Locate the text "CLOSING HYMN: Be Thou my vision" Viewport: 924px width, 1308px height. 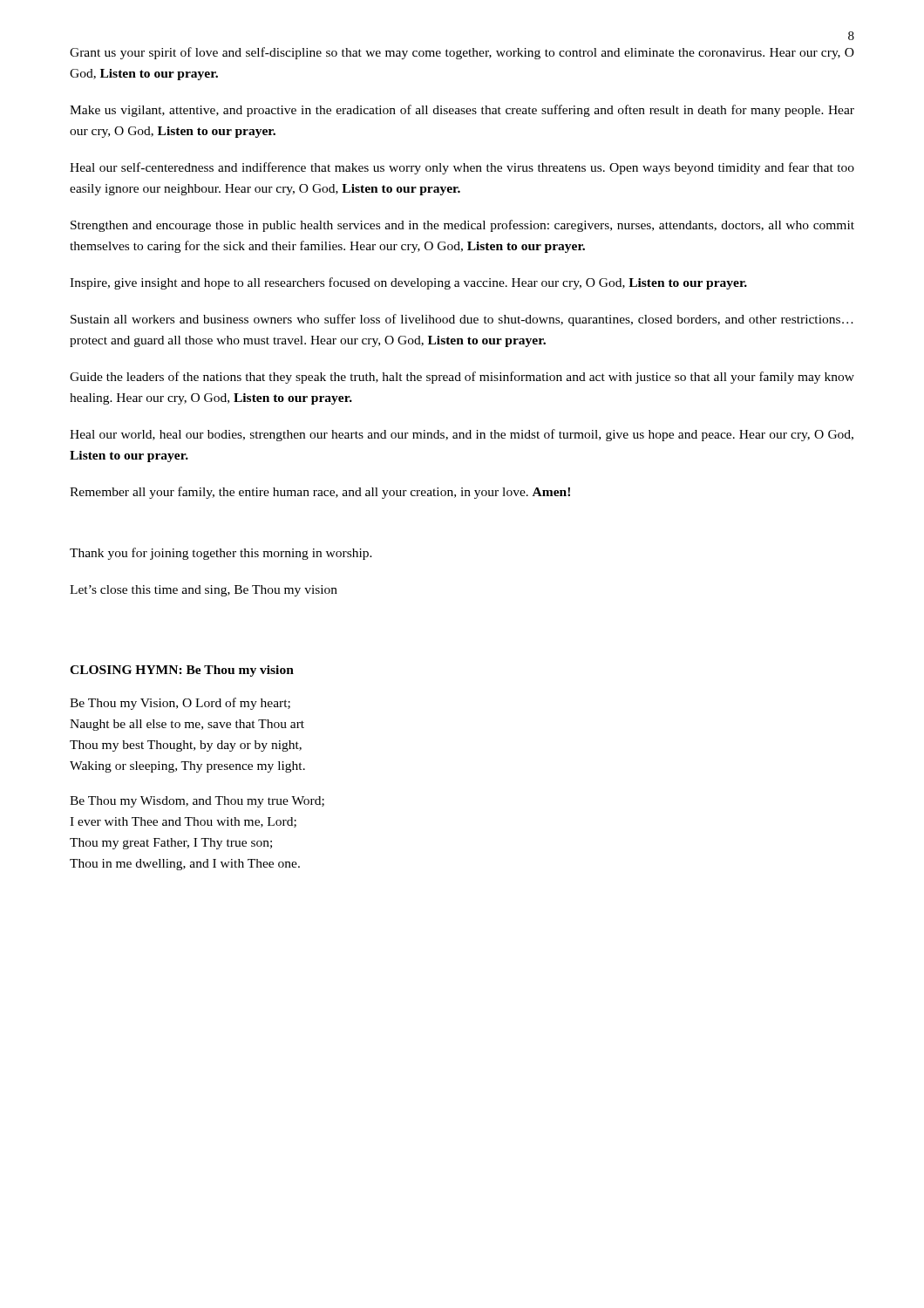(x=182, y=669)
